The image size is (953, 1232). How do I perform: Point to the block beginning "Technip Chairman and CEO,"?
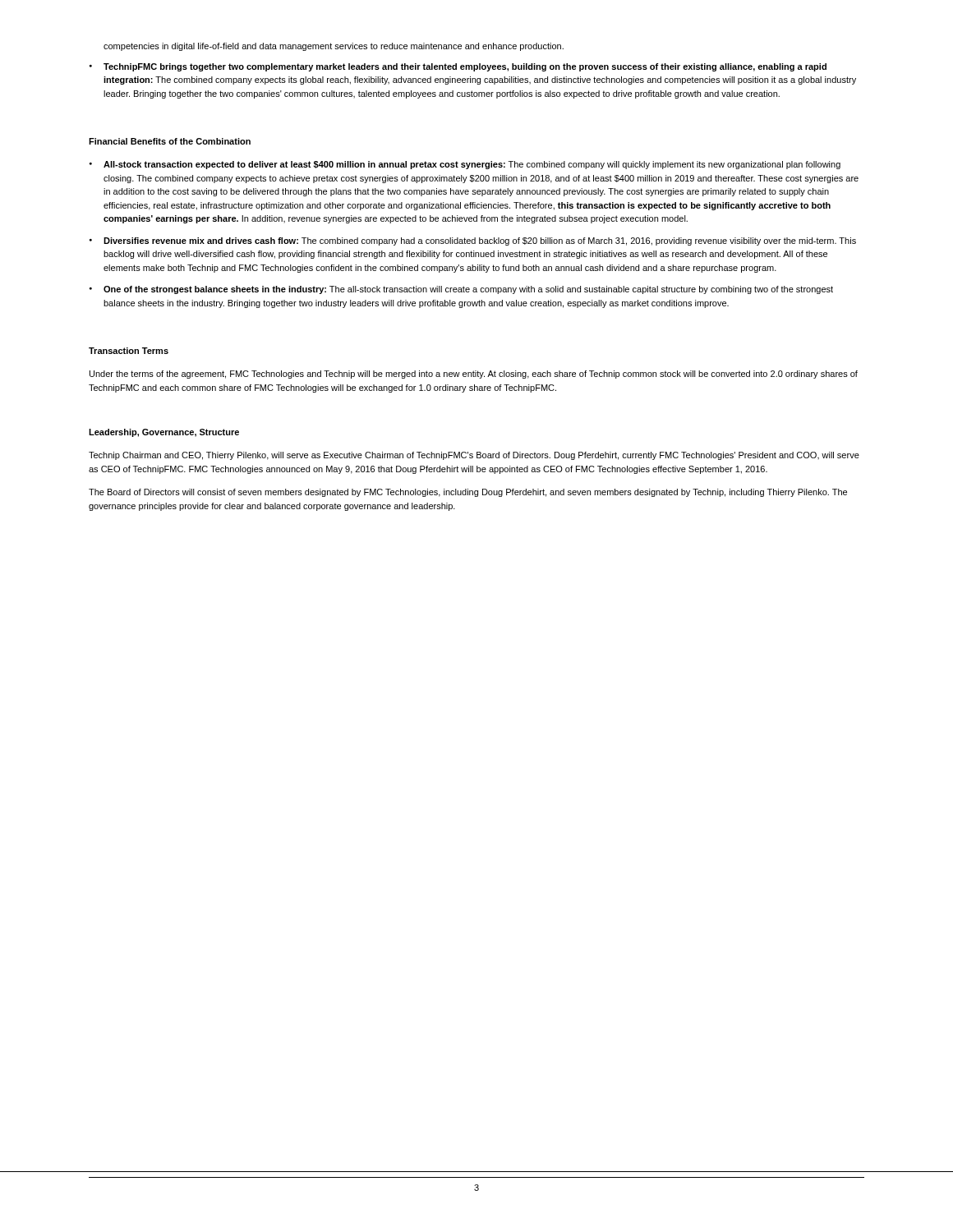point(474,462)
